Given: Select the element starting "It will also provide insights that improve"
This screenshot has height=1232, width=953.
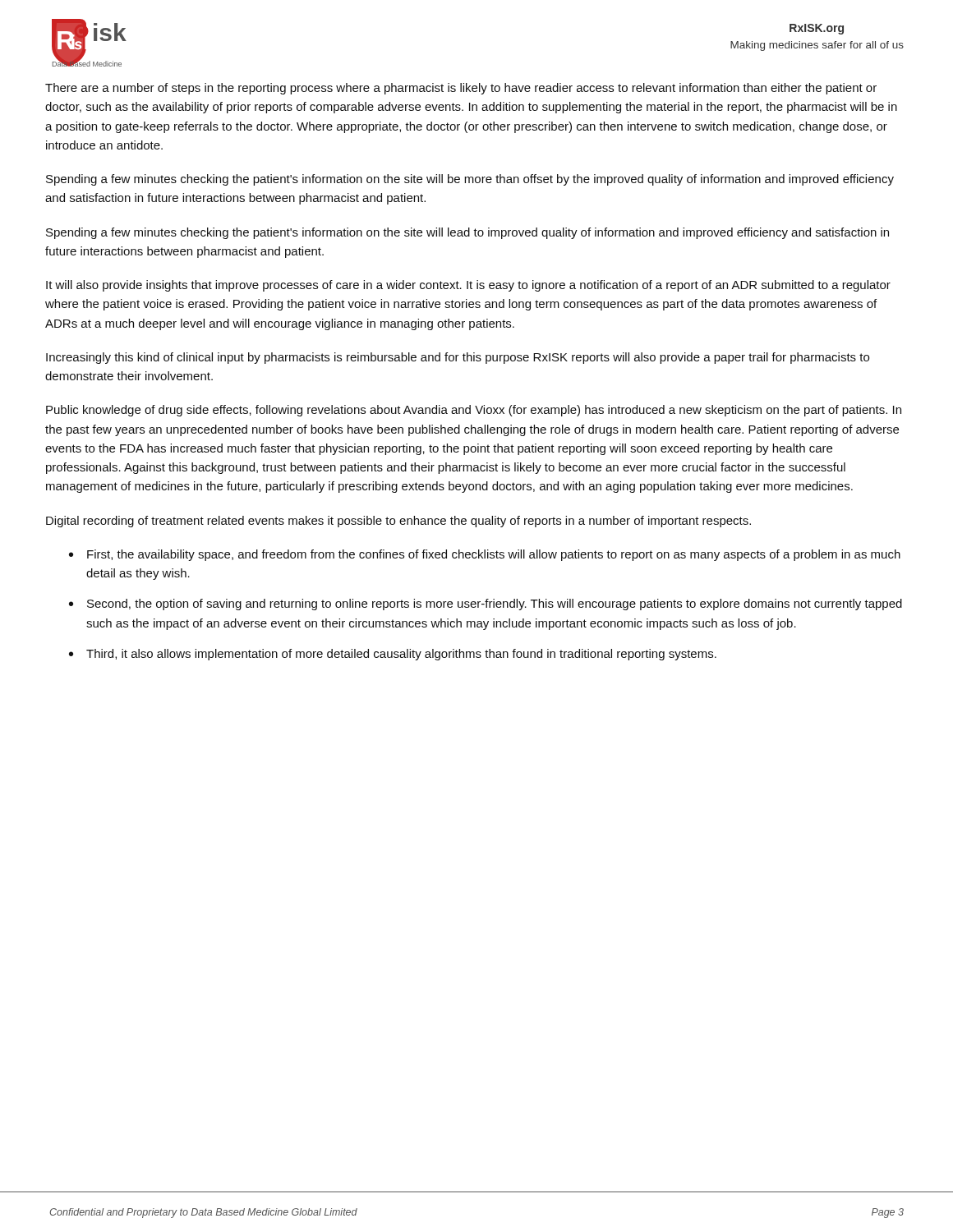Looking at the screenshot, I should [468, 304].
